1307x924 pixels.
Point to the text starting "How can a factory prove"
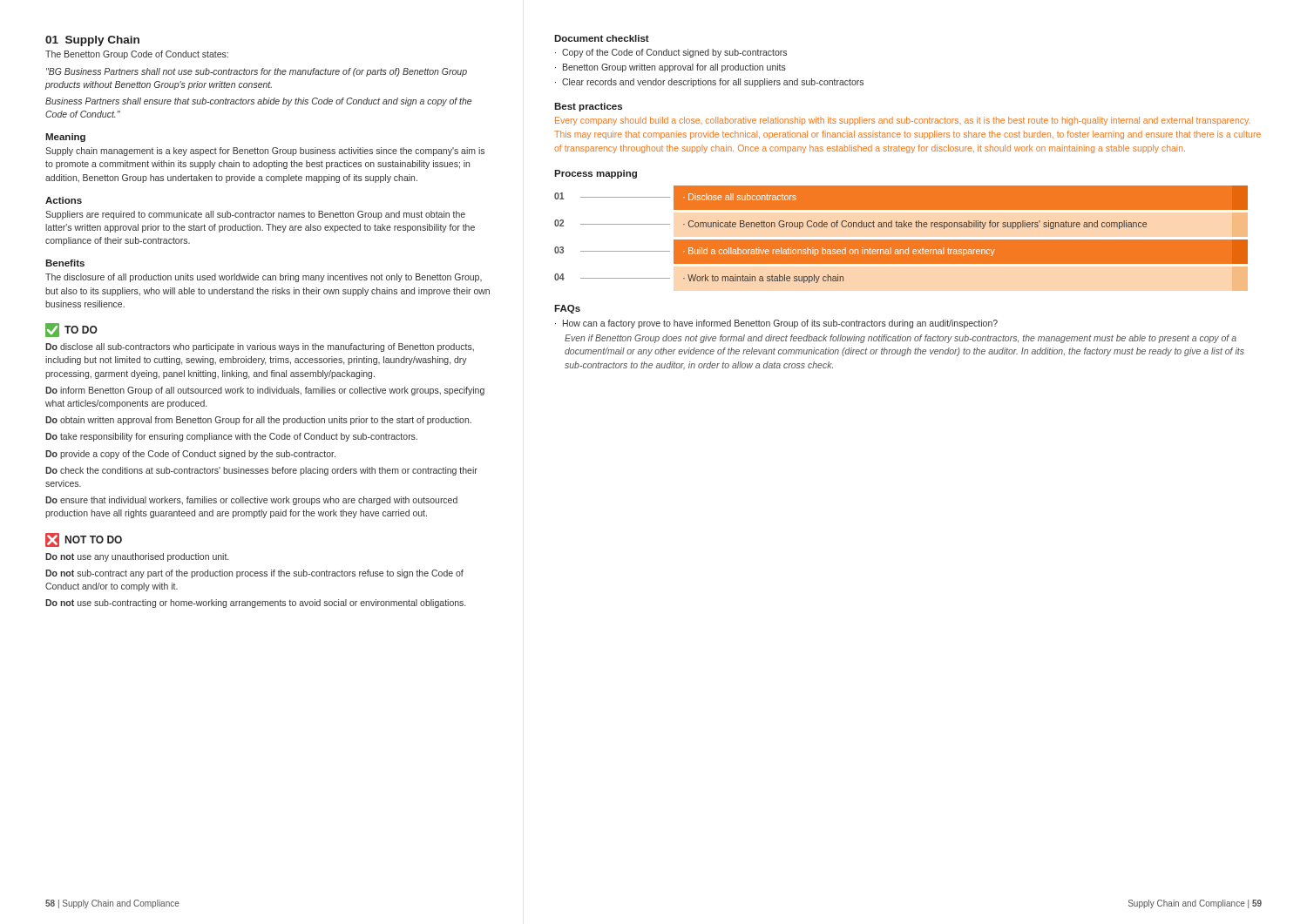click(780, 323)
